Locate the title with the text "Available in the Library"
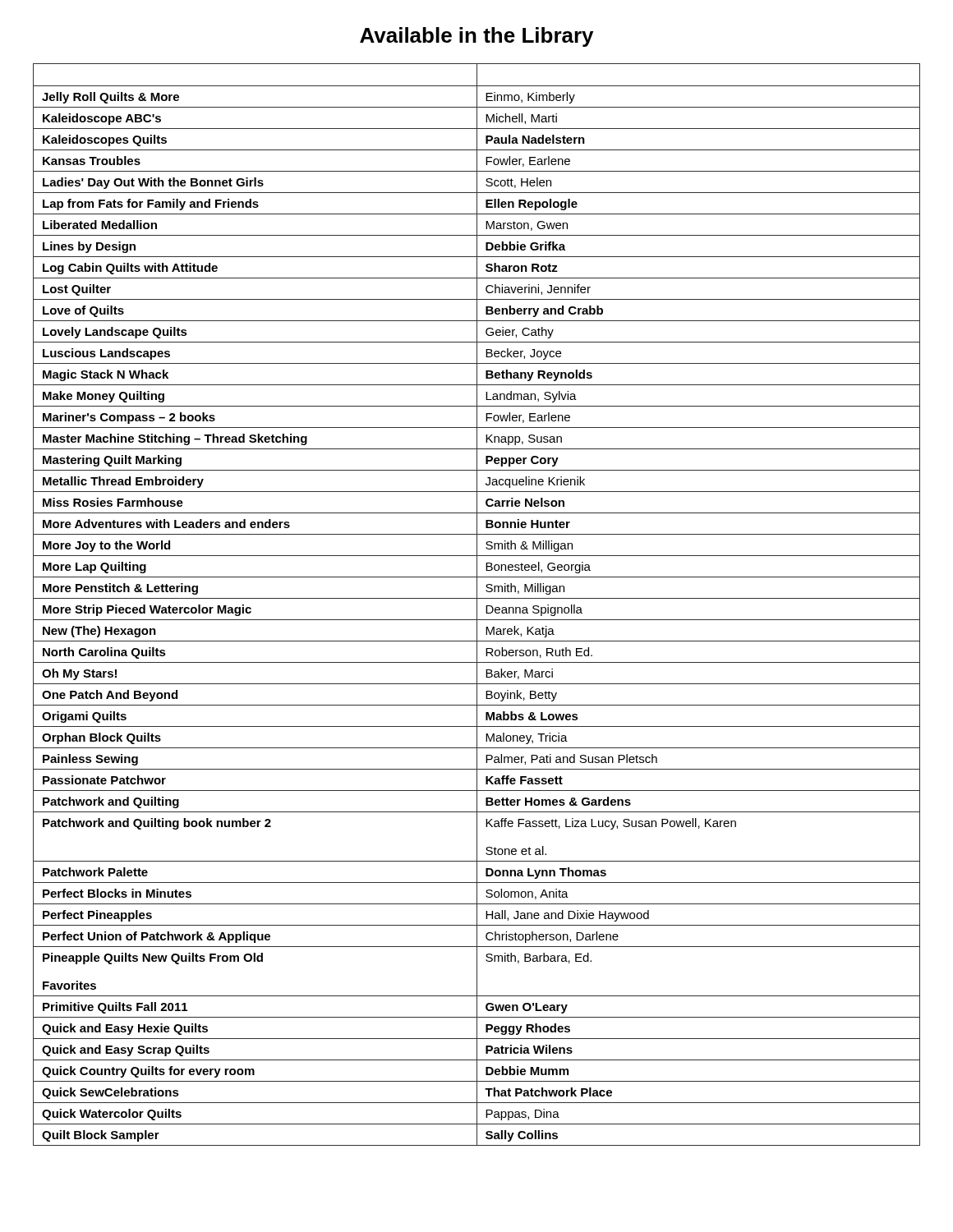This screenshot has width=953, height=1232. [x=476, y=36]
